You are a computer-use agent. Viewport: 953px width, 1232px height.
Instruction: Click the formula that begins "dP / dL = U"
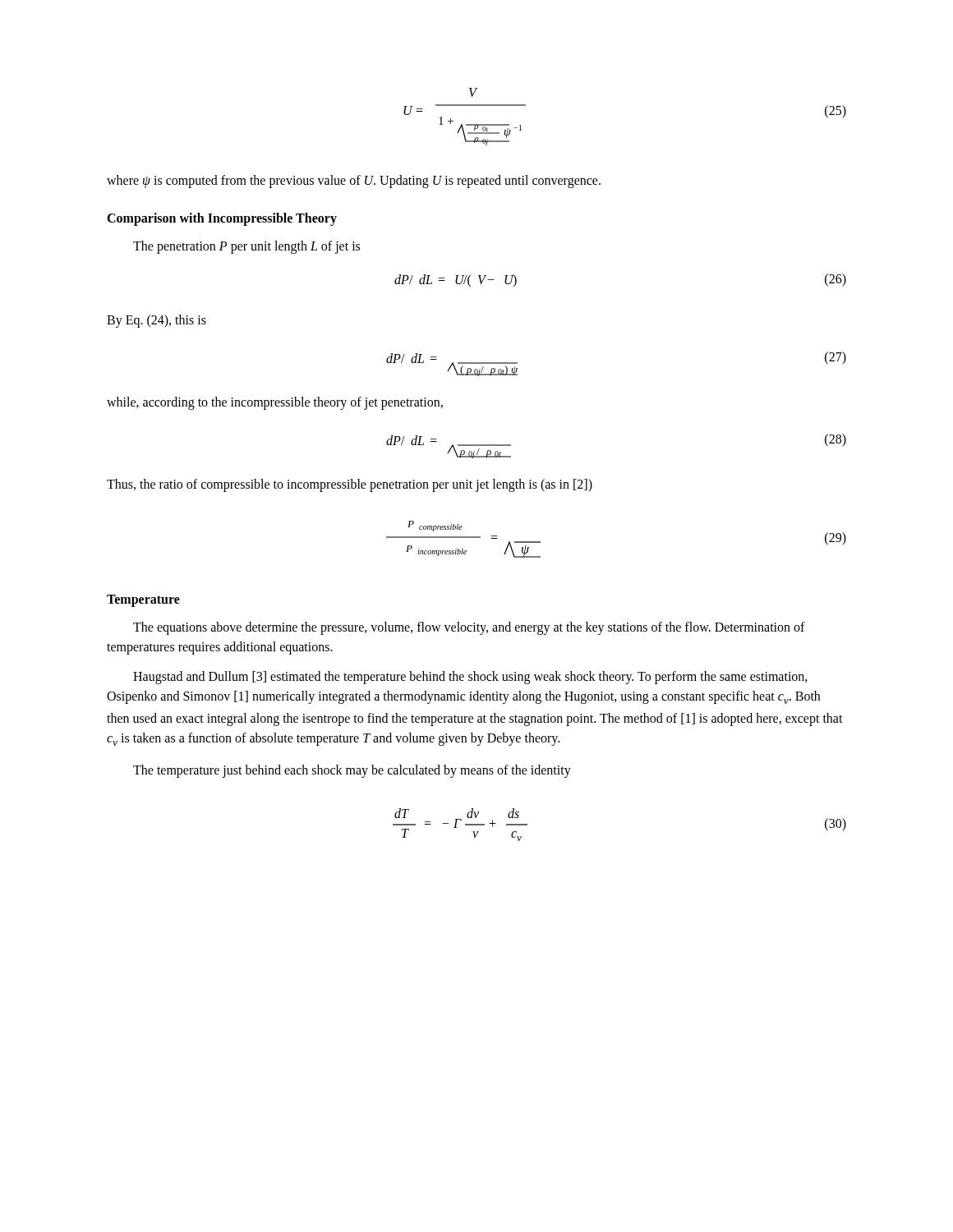point(463,279)
